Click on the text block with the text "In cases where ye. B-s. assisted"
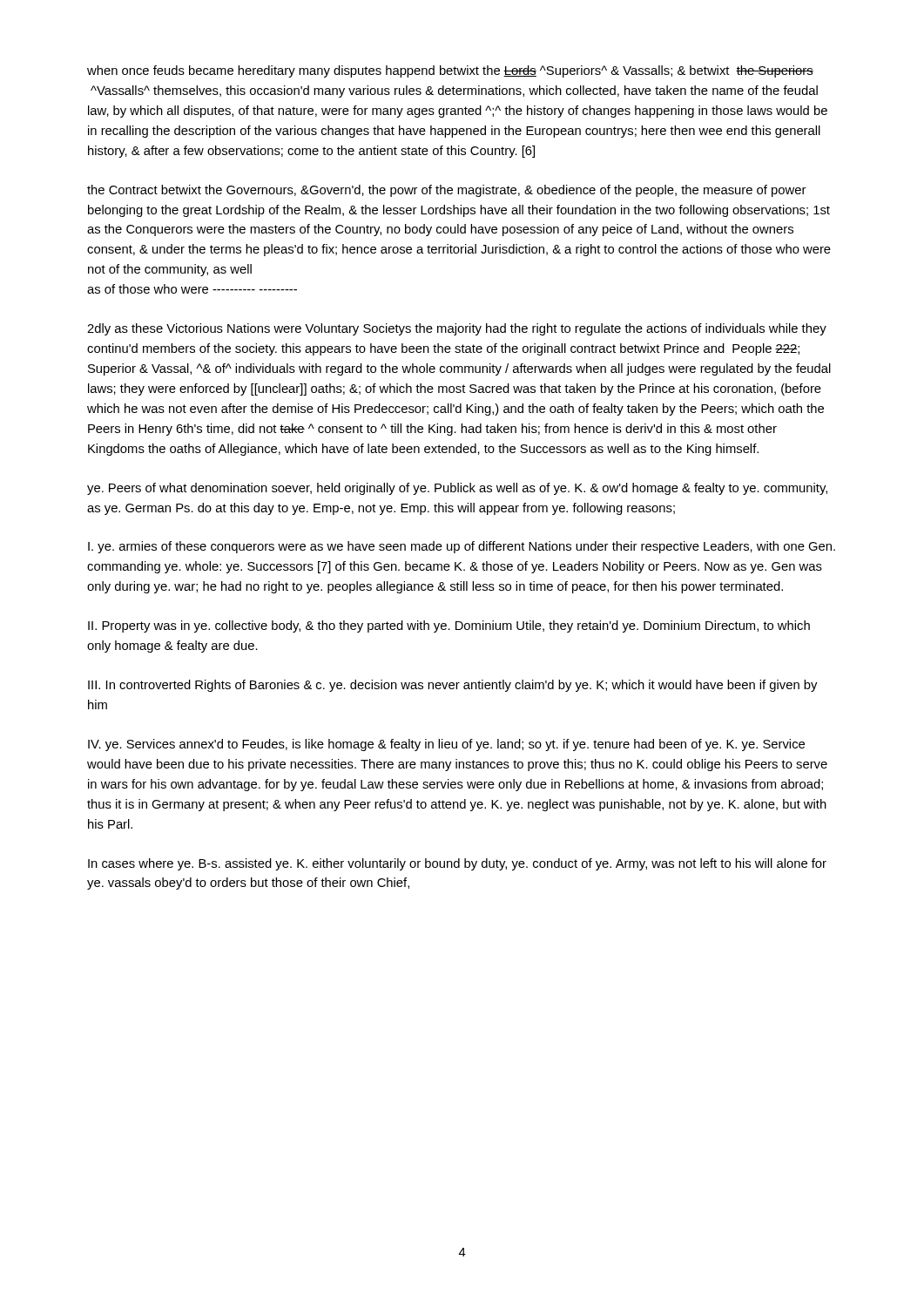This screenshot has height=1307, width=924. 457,873
